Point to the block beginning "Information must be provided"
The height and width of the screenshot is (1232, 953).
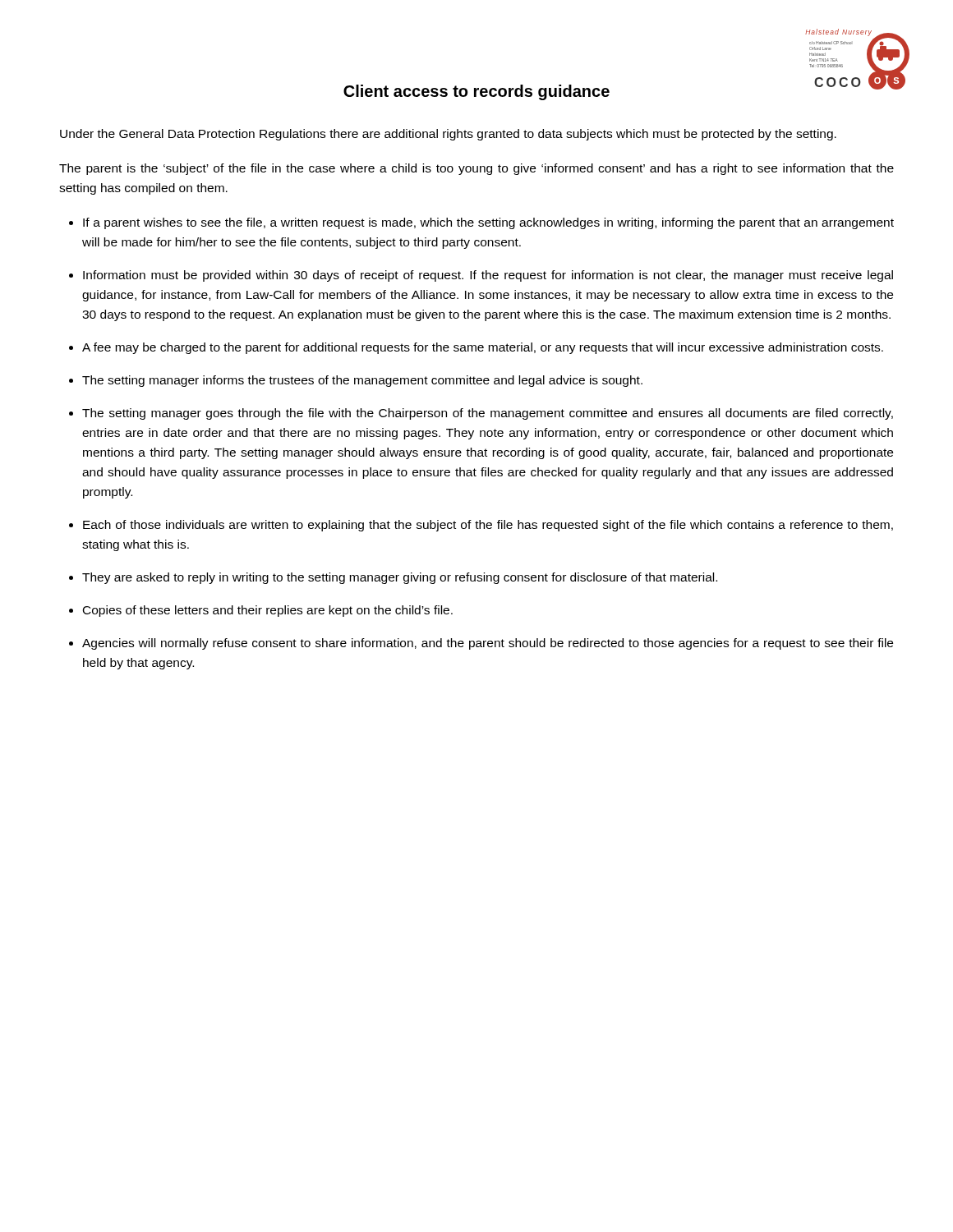coord(488,295)
